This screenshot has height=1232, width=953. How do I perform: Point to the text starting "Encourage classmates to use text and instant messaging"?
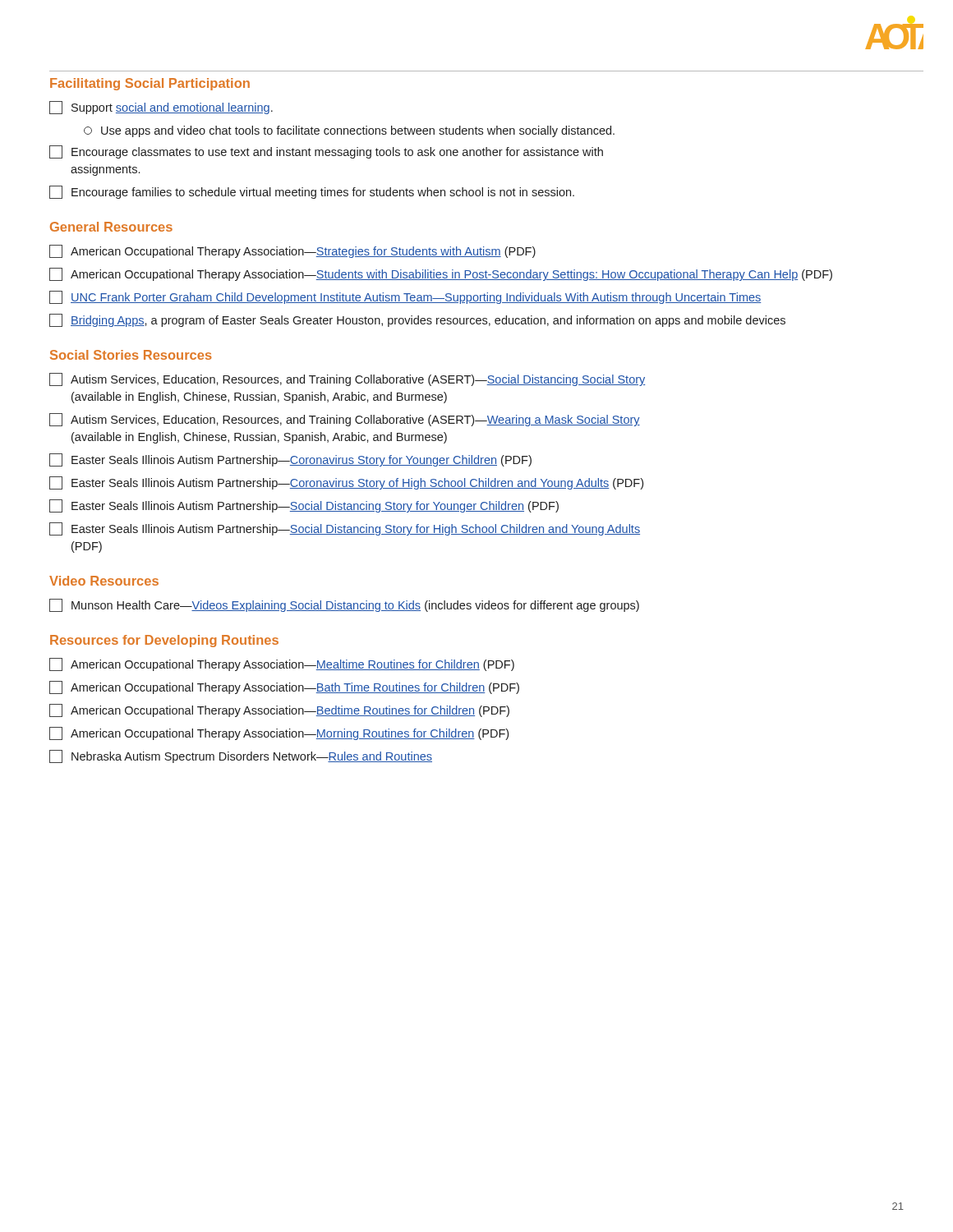326,161
